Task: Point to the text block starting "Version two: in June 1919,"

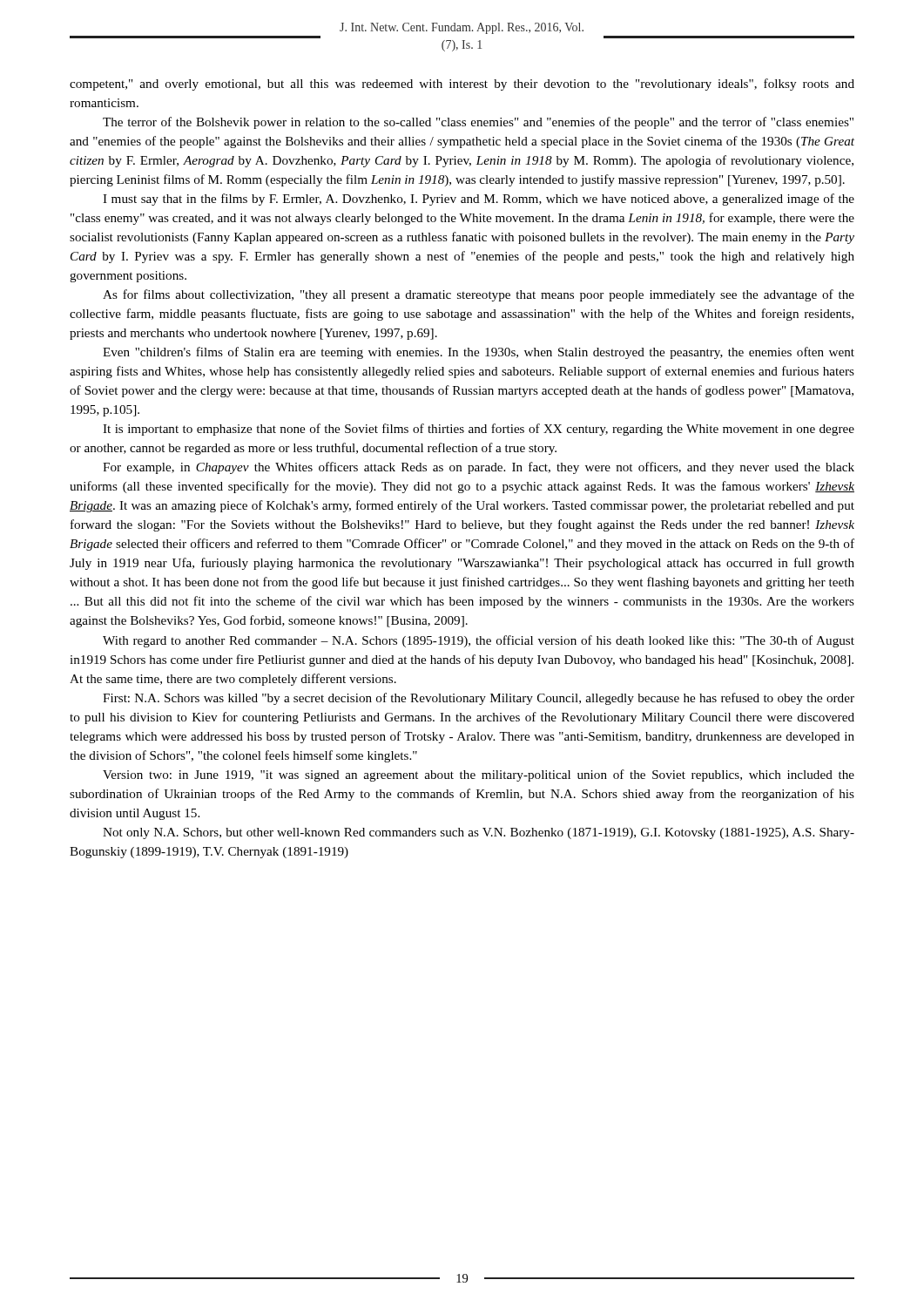Action: tap(462, 794)
